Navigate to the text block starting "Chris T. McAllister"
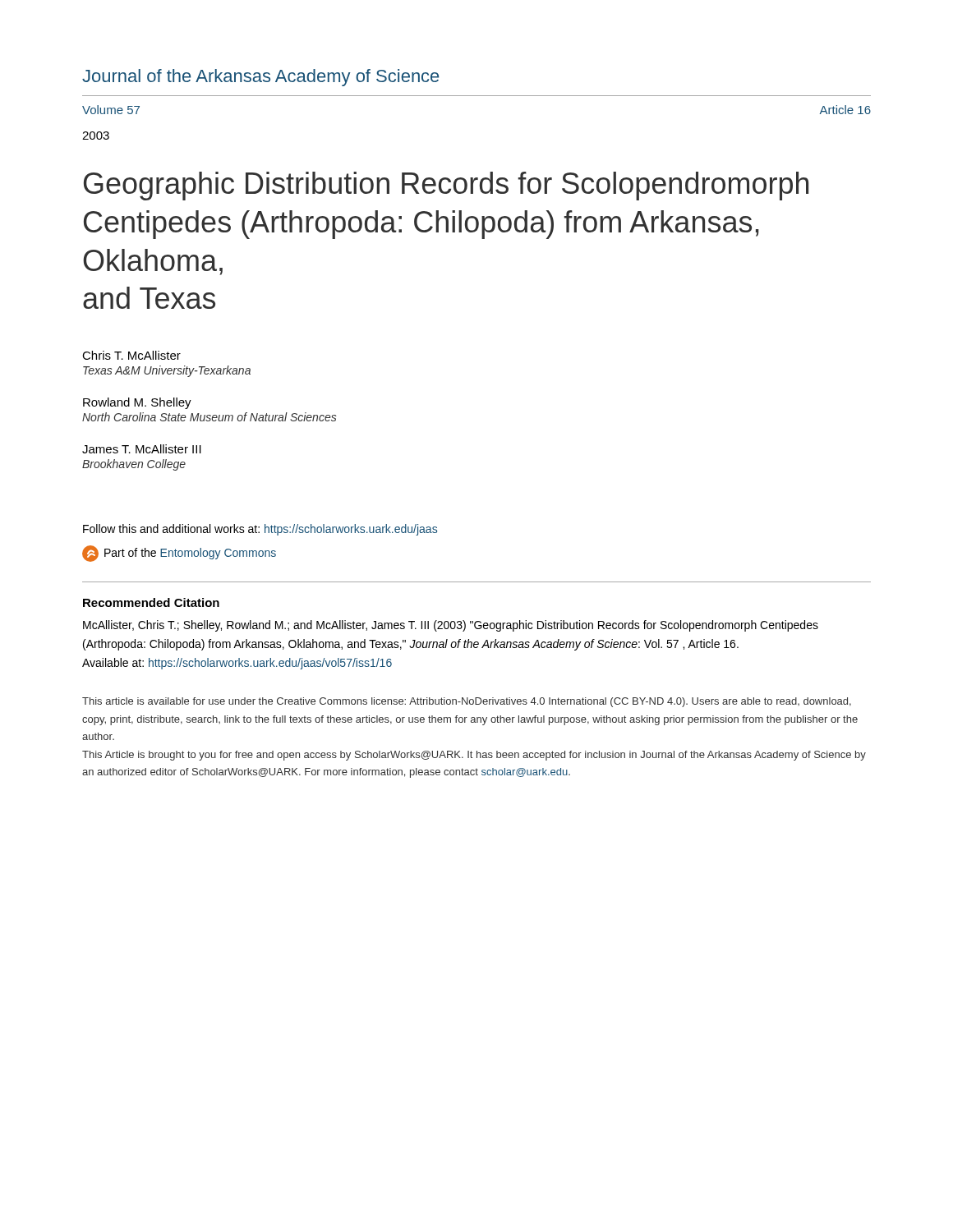Image resolution: width=953 pixels, height=1232 pixels. pyautogui.click(x=131, y=355)
